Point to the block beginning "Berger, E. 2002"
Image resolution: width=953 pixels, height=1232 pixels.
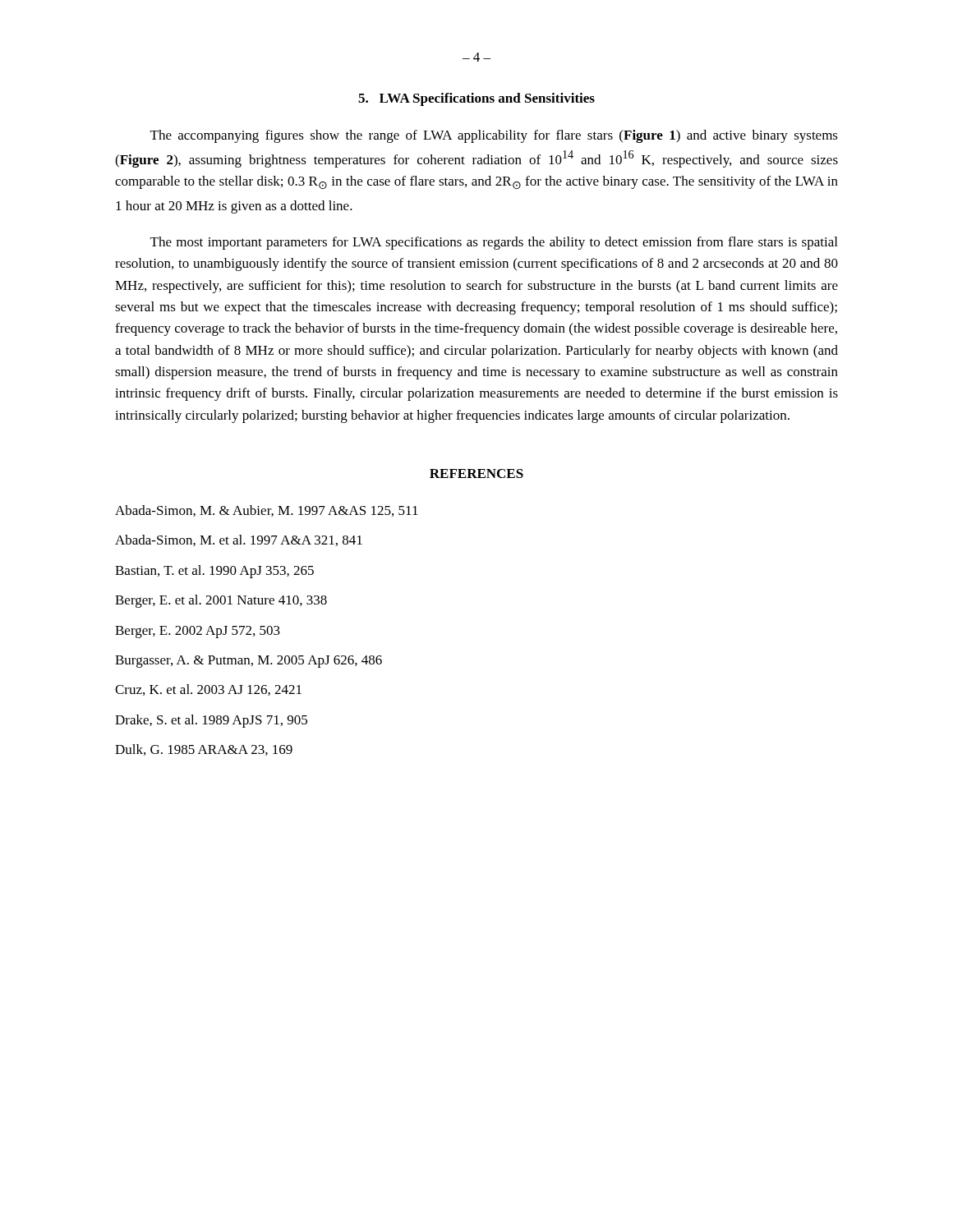[x=198, y=630]
